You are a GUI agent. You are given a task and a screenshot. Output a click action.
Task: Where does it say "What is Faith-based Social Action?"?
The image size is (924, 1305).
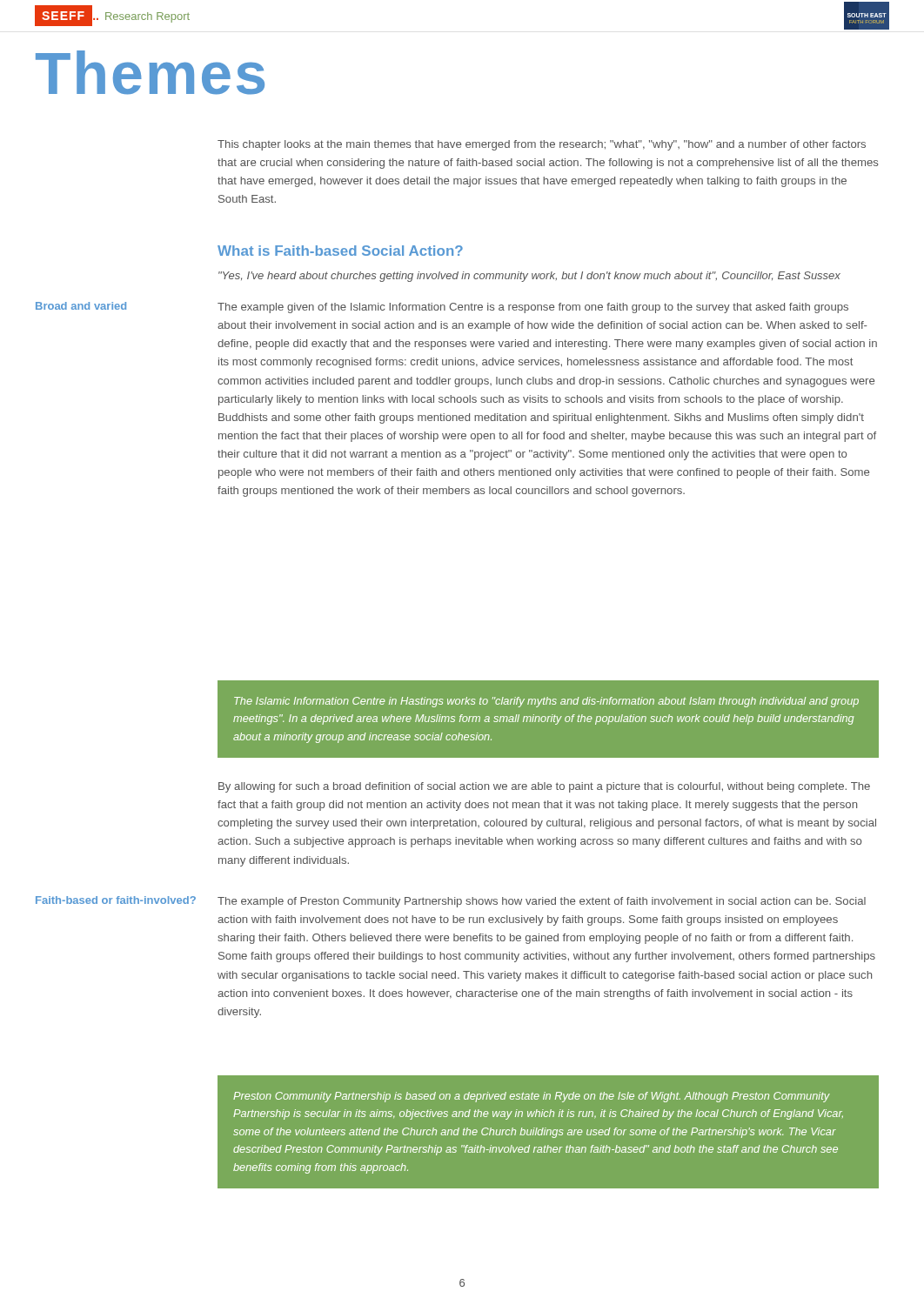click(x=340, y=251)
